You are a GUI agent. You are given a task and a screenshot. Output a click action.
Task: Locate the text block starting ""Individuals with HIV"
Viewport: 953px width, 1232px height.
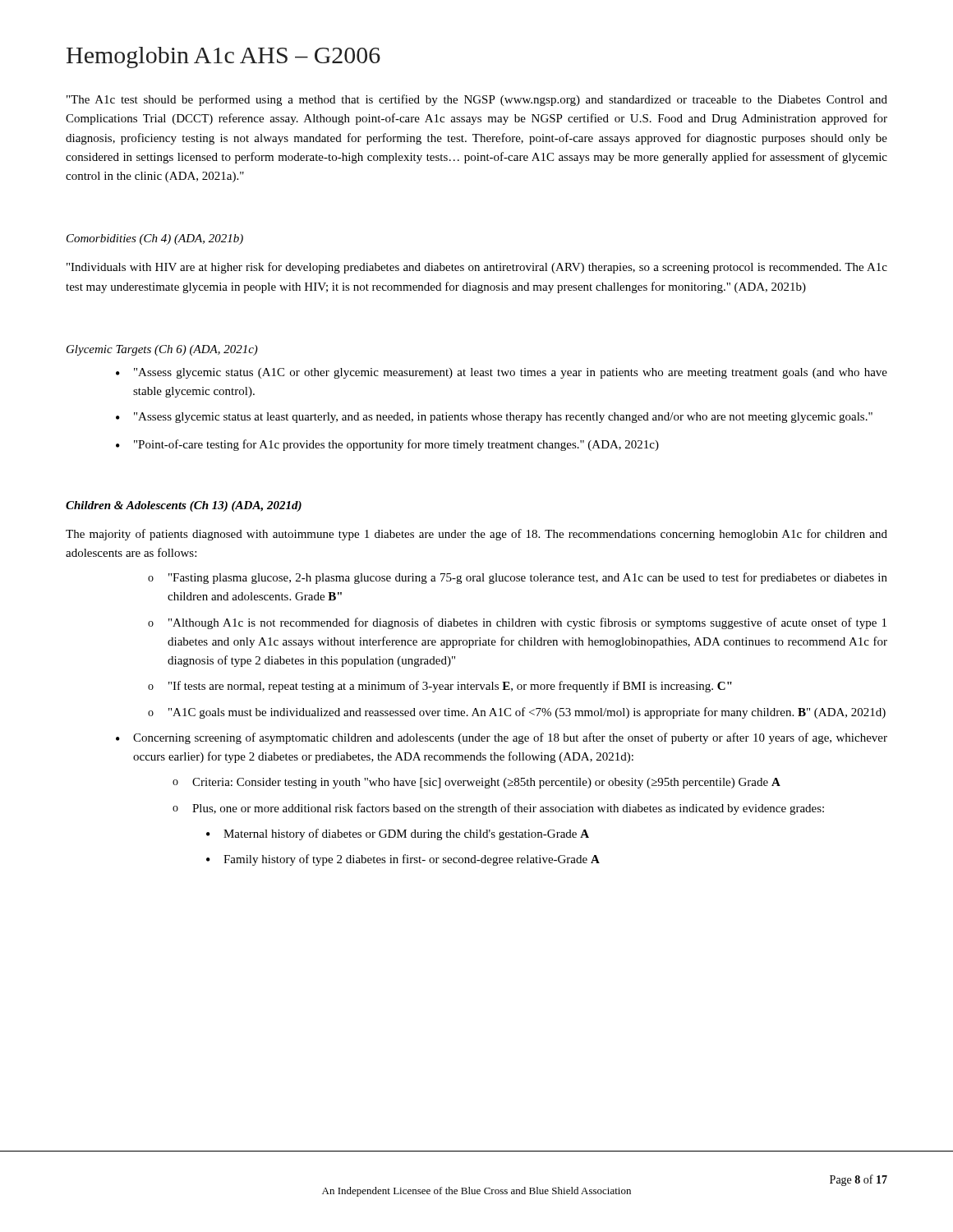[x=476, y=277]
